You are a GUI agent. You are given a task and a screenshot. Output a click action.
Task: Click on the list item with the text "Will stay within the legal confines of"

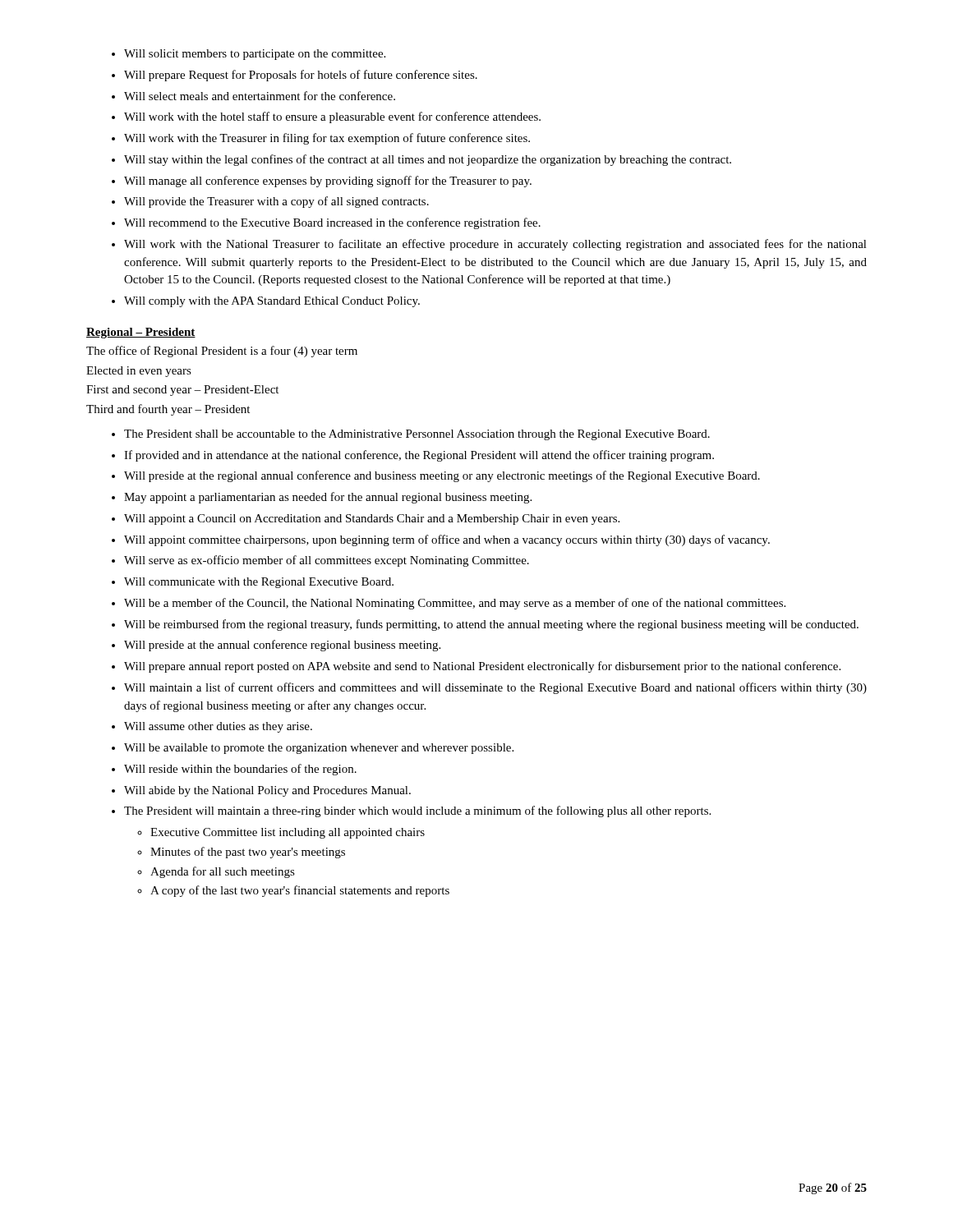pos(428,159)
